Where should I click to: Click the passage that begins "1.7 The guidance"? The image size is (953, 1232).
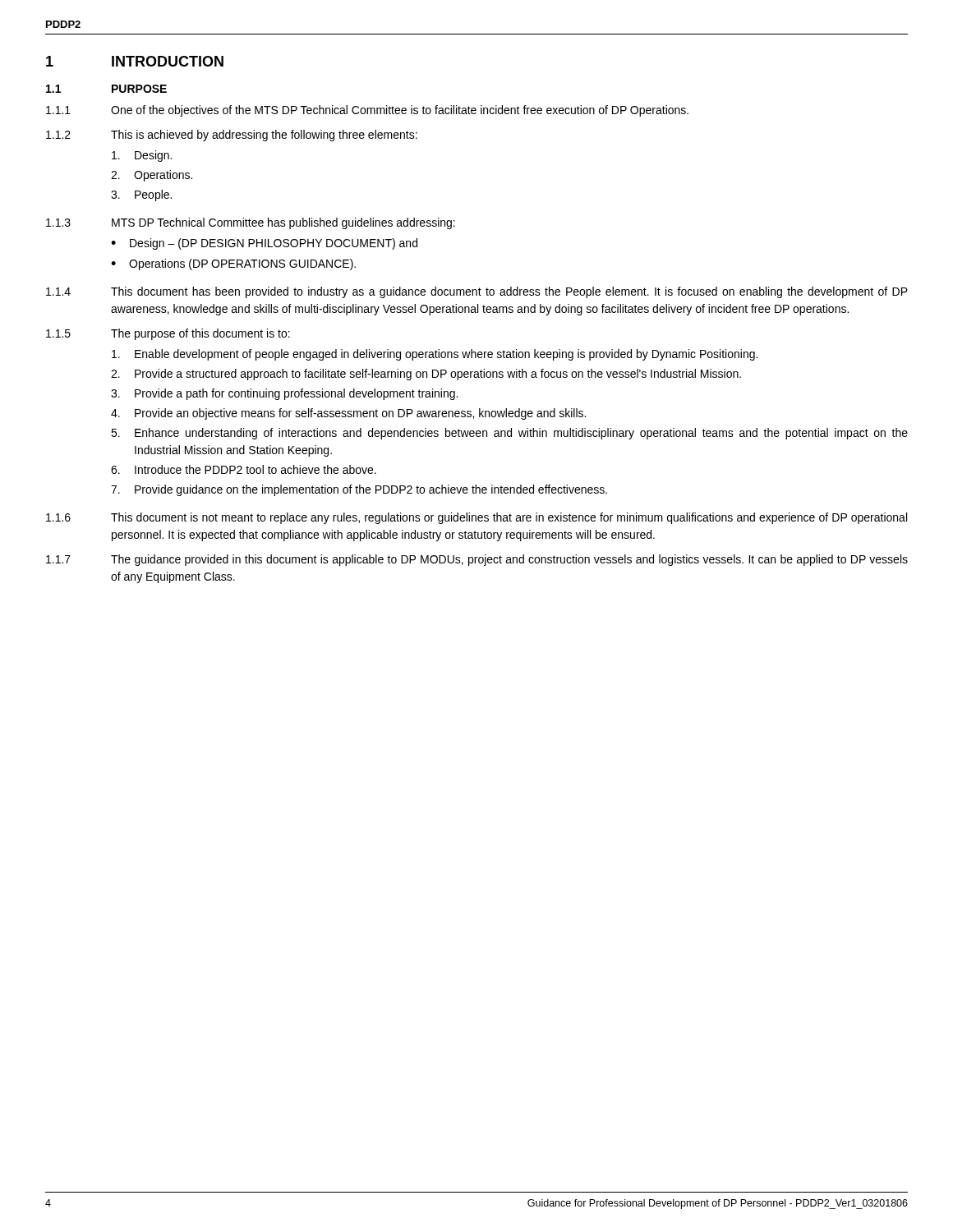(x=476, y=569)
